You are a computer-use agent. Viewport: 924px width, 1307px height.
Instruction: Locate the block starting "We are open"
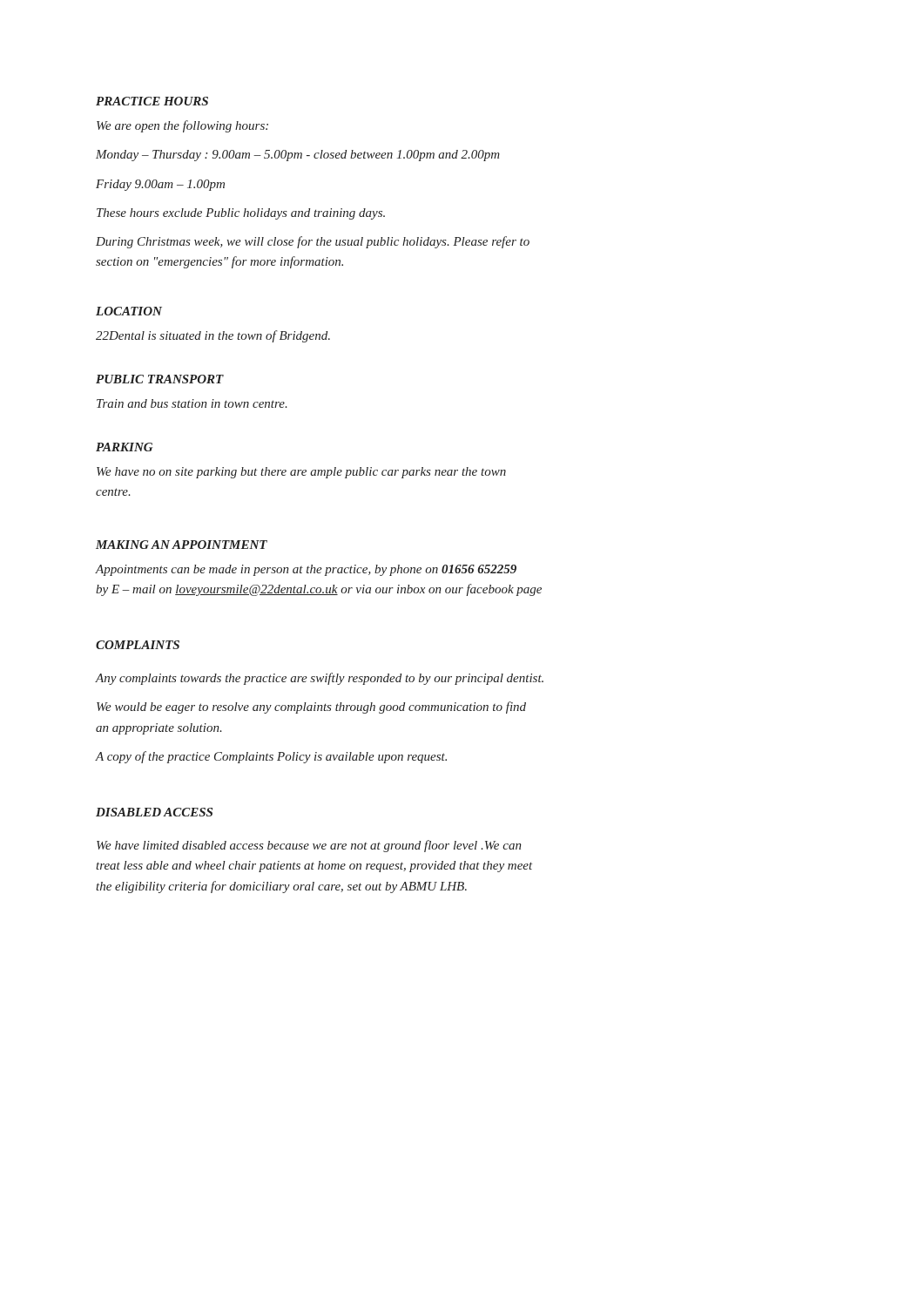coord(183,125)
